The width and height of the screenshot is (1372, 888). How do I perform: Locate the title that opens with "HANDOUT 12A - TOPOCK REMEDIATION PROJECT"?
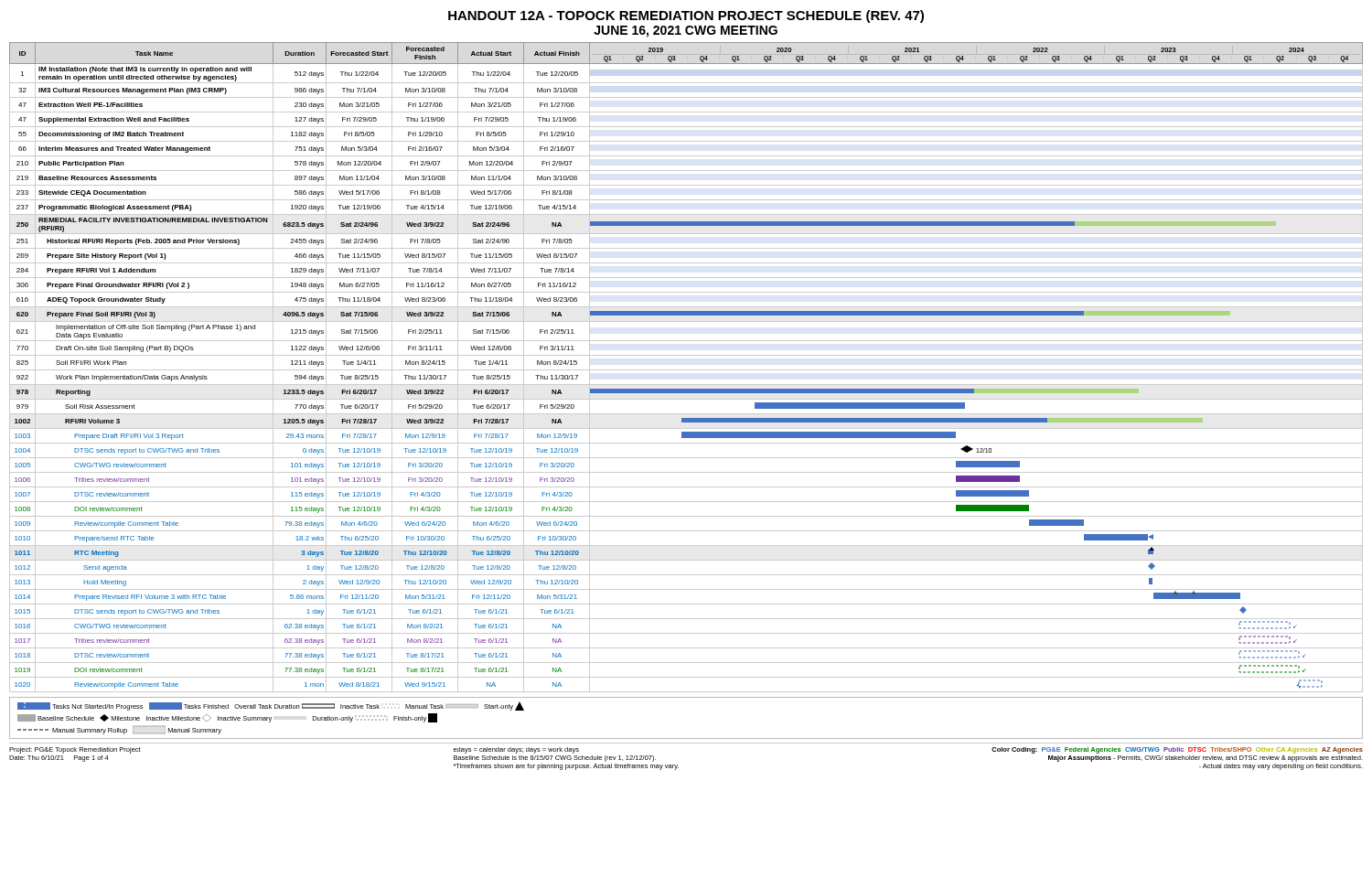[686, 22]
